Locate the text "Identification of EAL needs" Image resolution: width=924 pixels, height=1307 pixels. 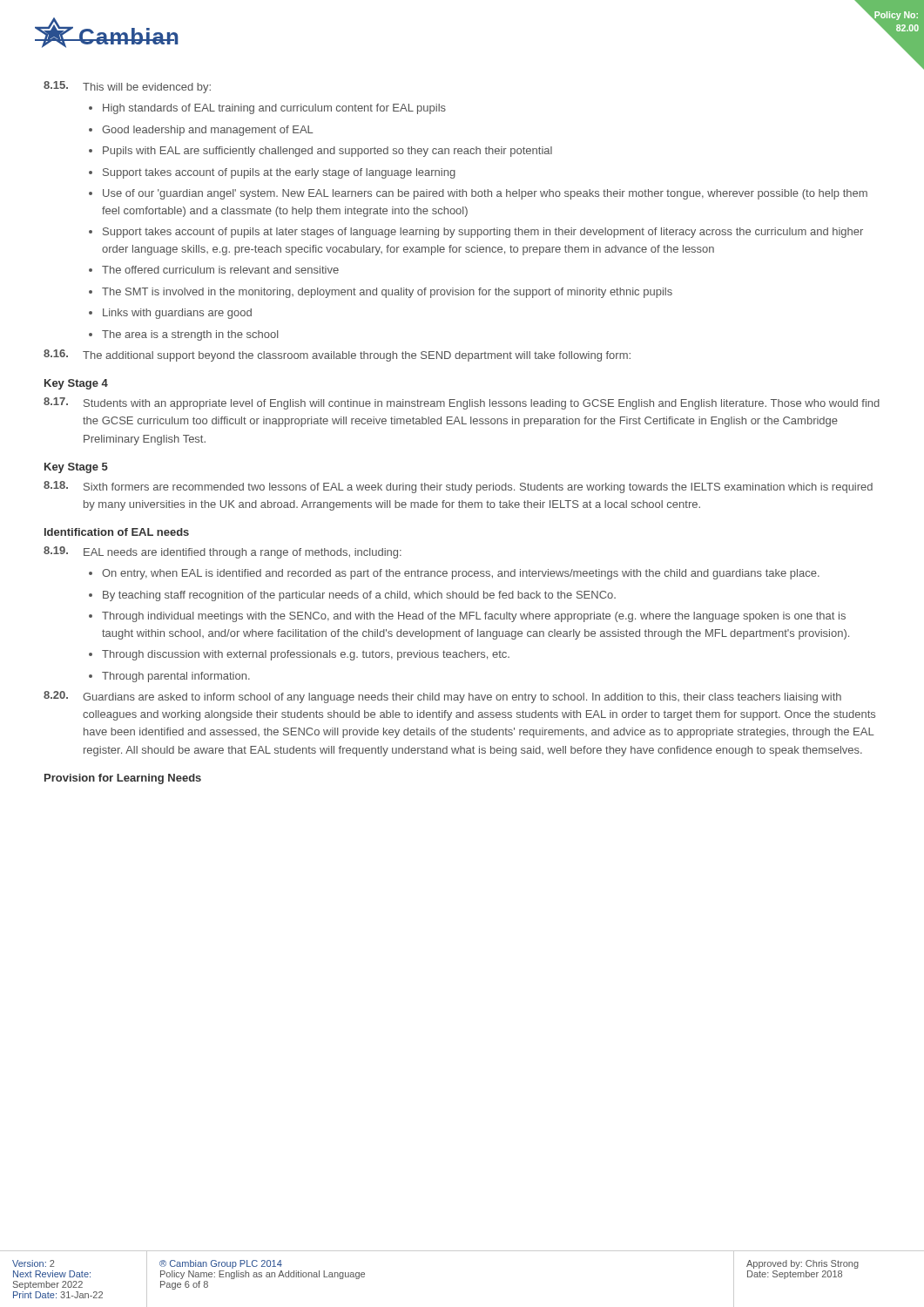click(116, 532)
